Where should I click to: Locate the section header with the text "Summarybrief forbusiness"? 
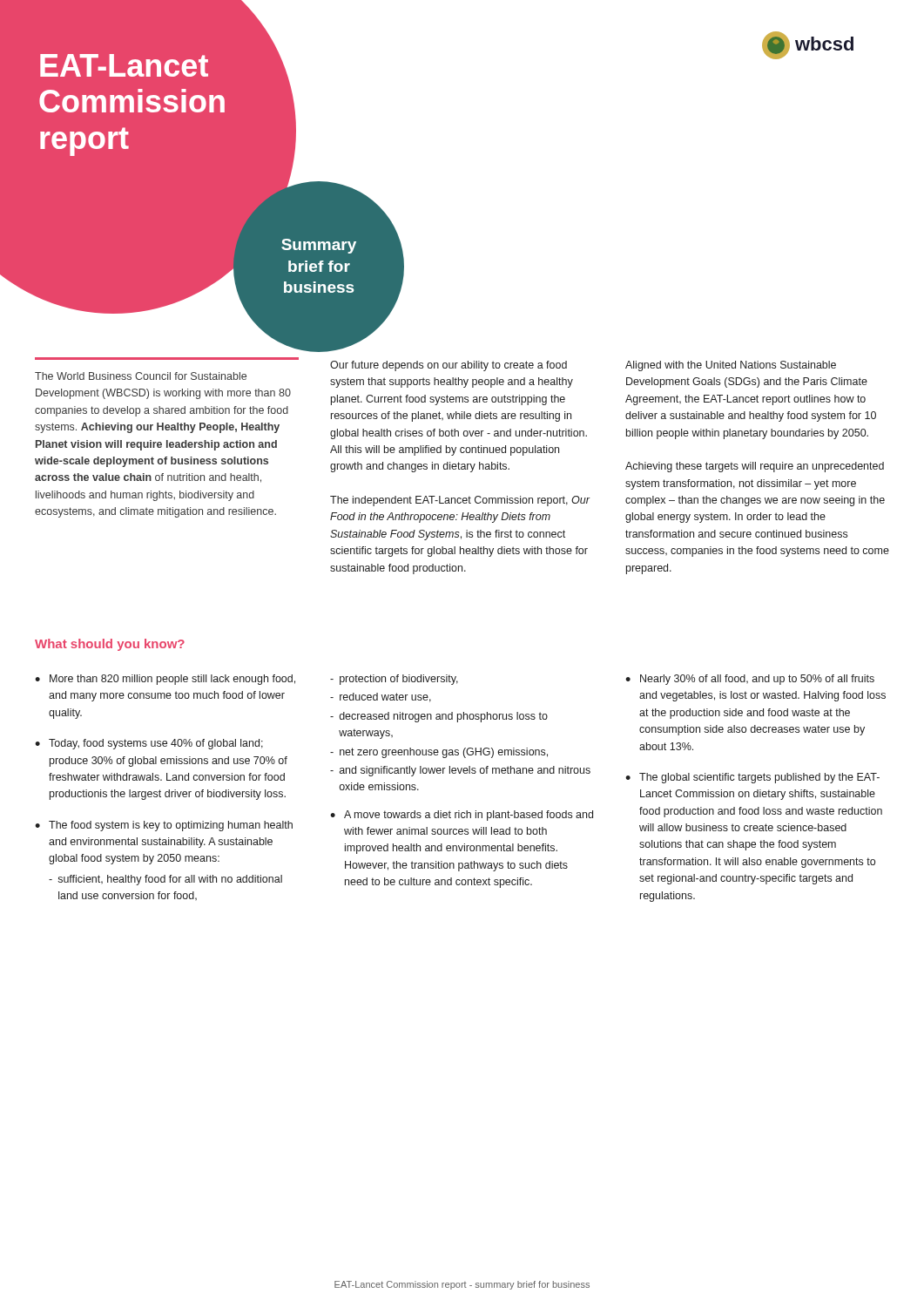click(x=319, y=267)
